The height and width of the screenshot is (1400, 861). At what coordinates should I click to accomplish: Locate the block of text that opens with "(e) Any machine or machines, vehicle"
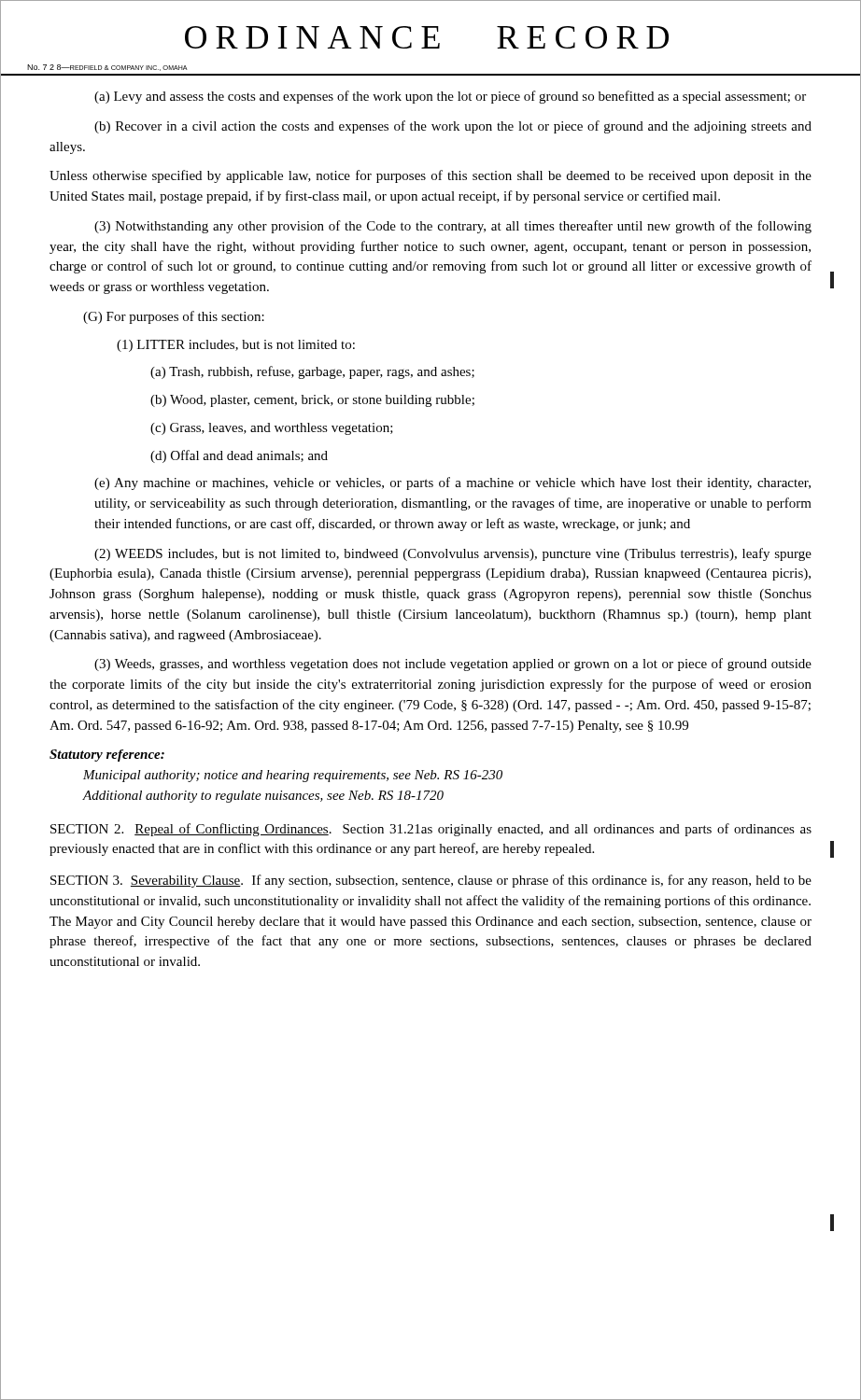pos(453,503)
